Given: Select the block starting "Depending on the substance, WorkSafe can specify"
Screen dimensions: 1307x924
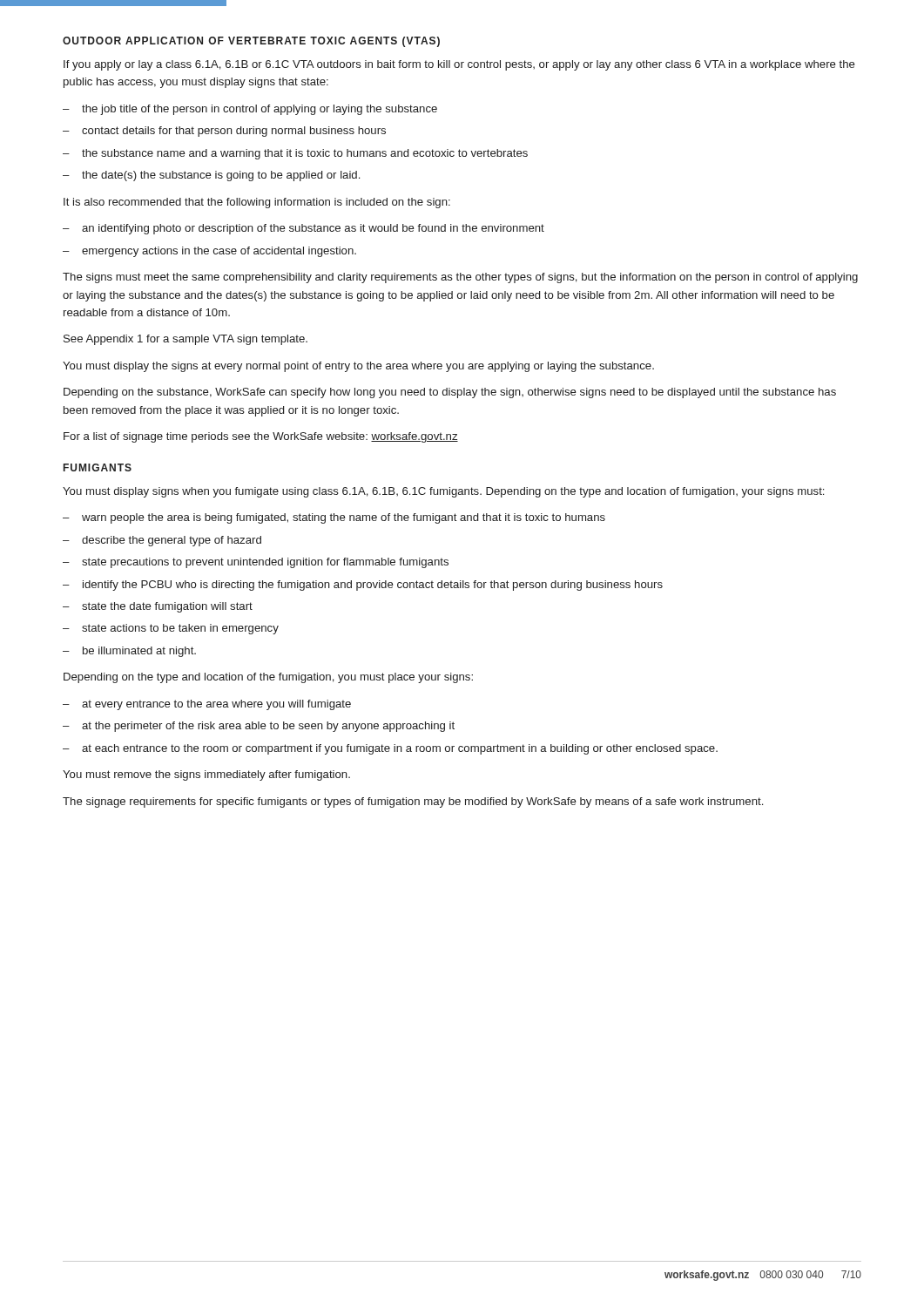Looking at the screenshot, I should (x=450, y=401).
